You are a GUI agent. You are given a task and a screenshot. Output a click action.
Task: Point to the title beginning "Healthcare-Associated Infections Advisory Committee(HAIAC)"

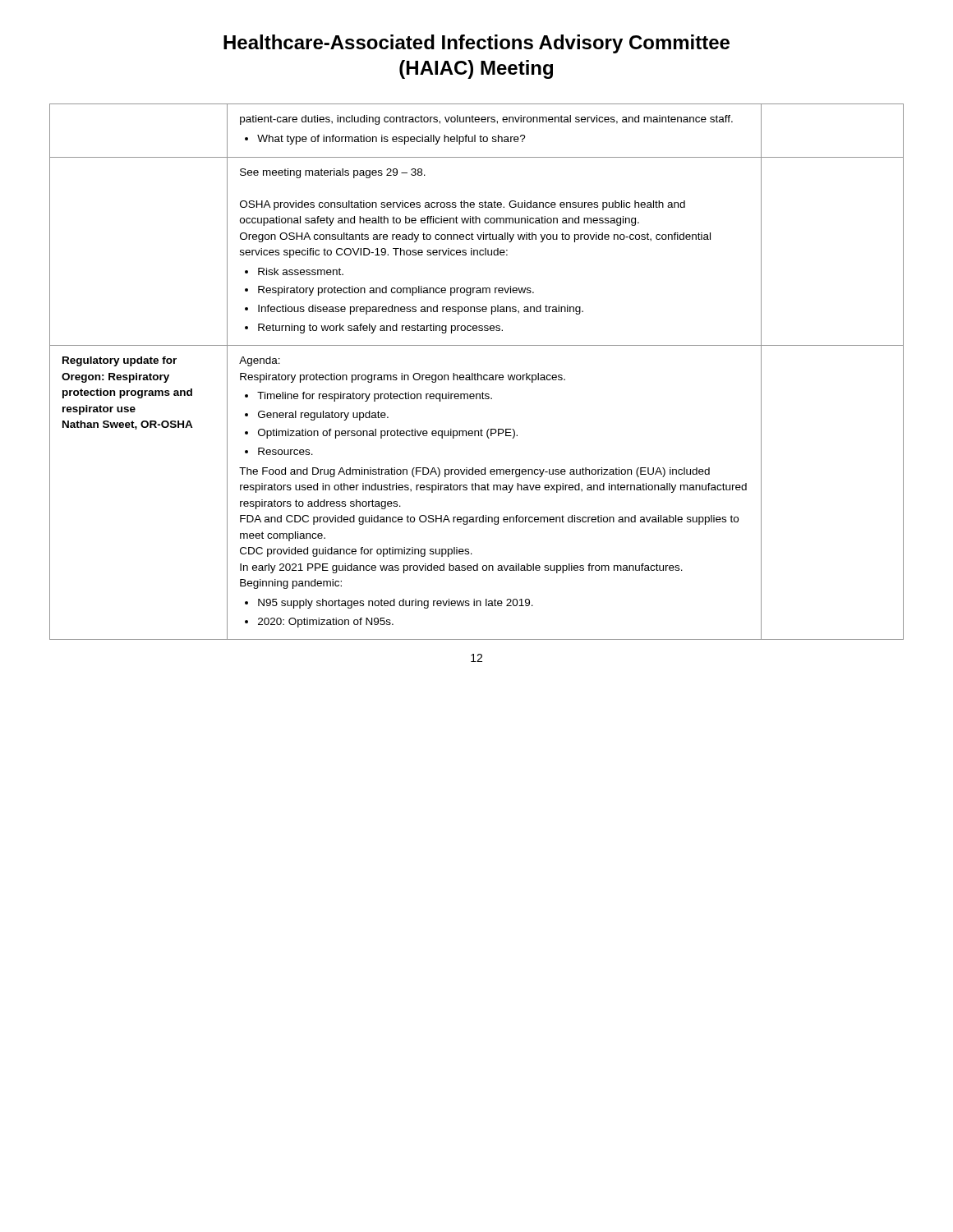[x=476, y=55]
